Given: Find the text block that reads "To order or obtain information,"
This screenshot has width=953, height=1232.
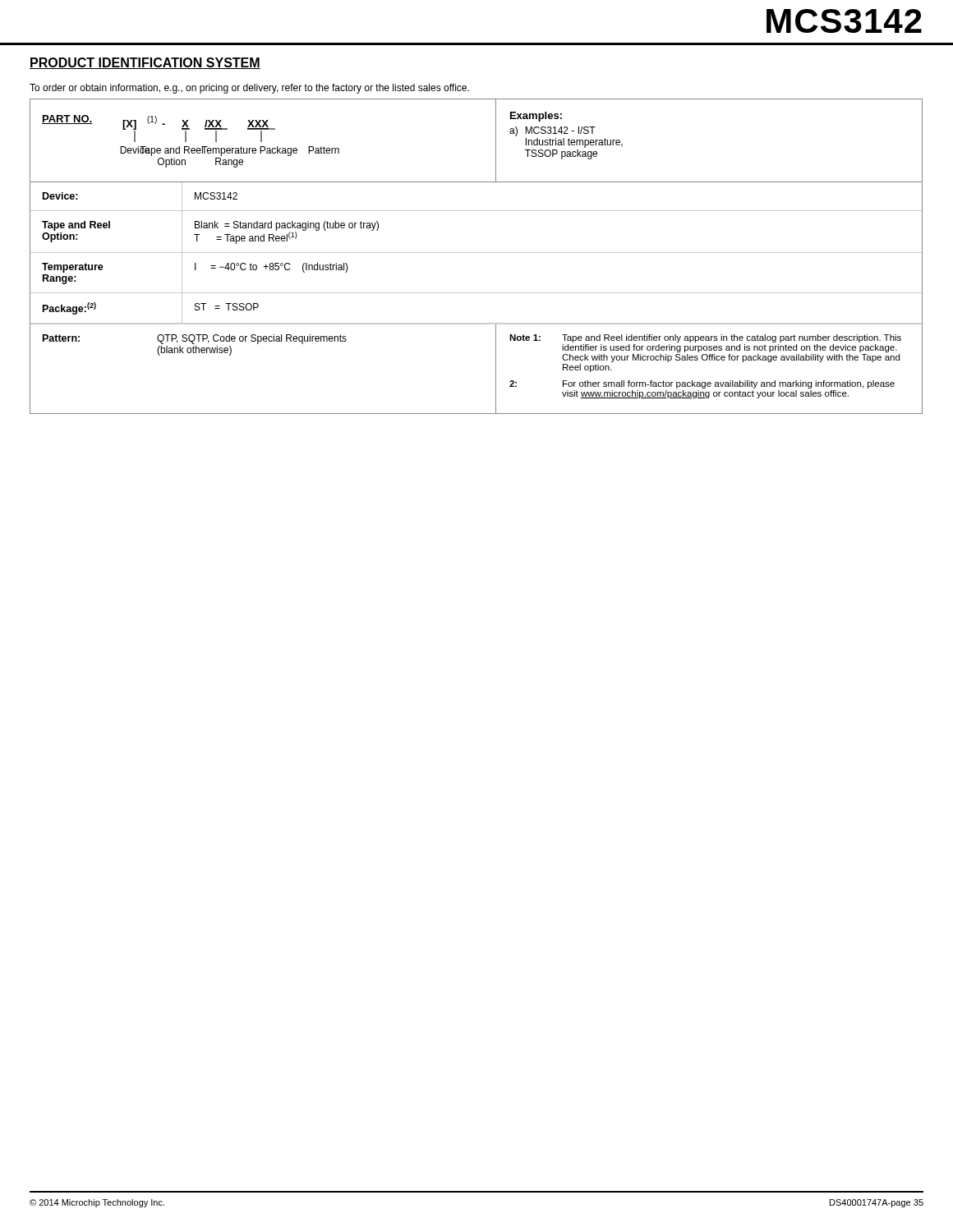Looking at the screenshot, I should pos(250,88).
